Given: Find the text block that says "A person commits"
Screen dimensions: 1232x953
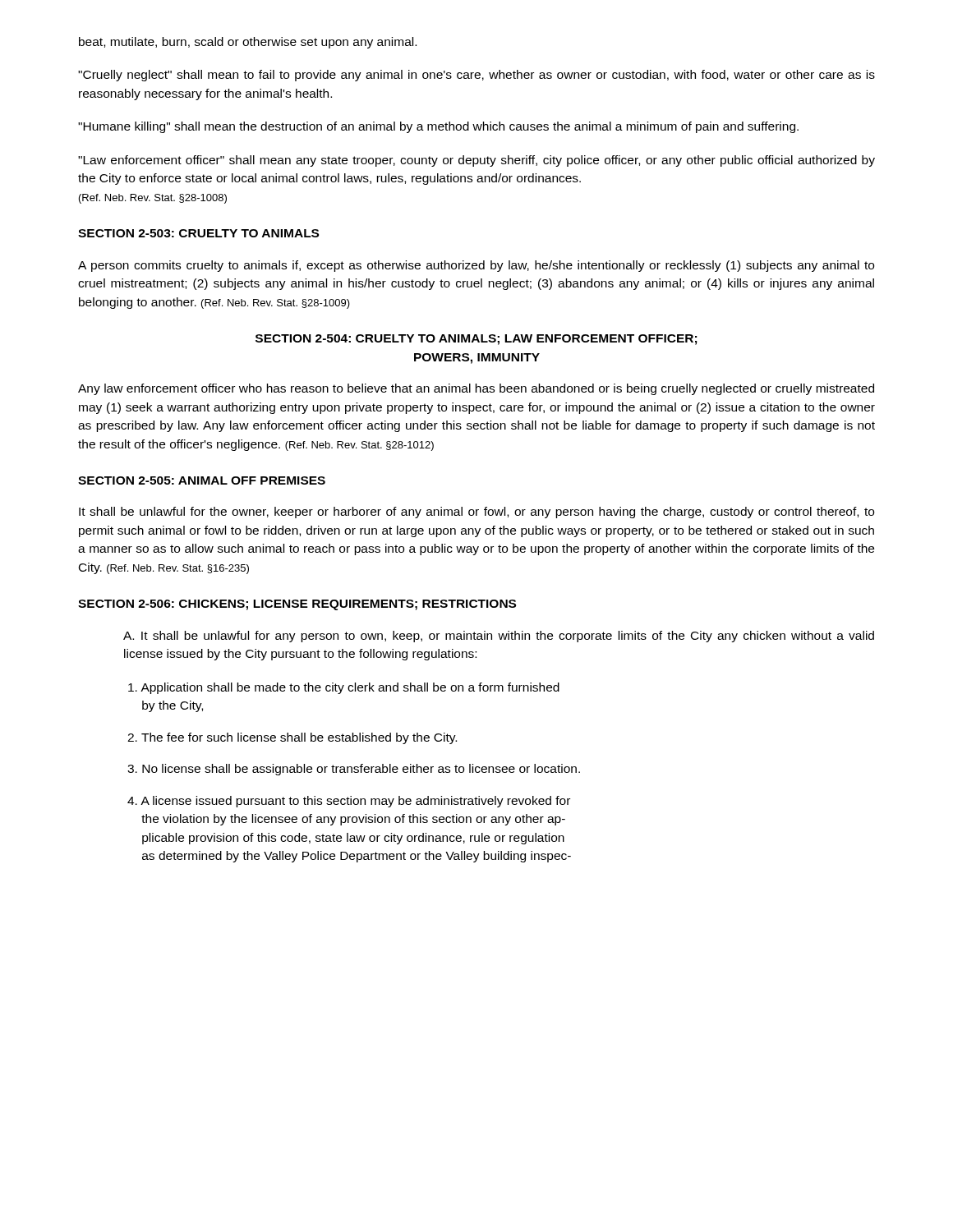Looking at the screenshot, I should point(476,284).
